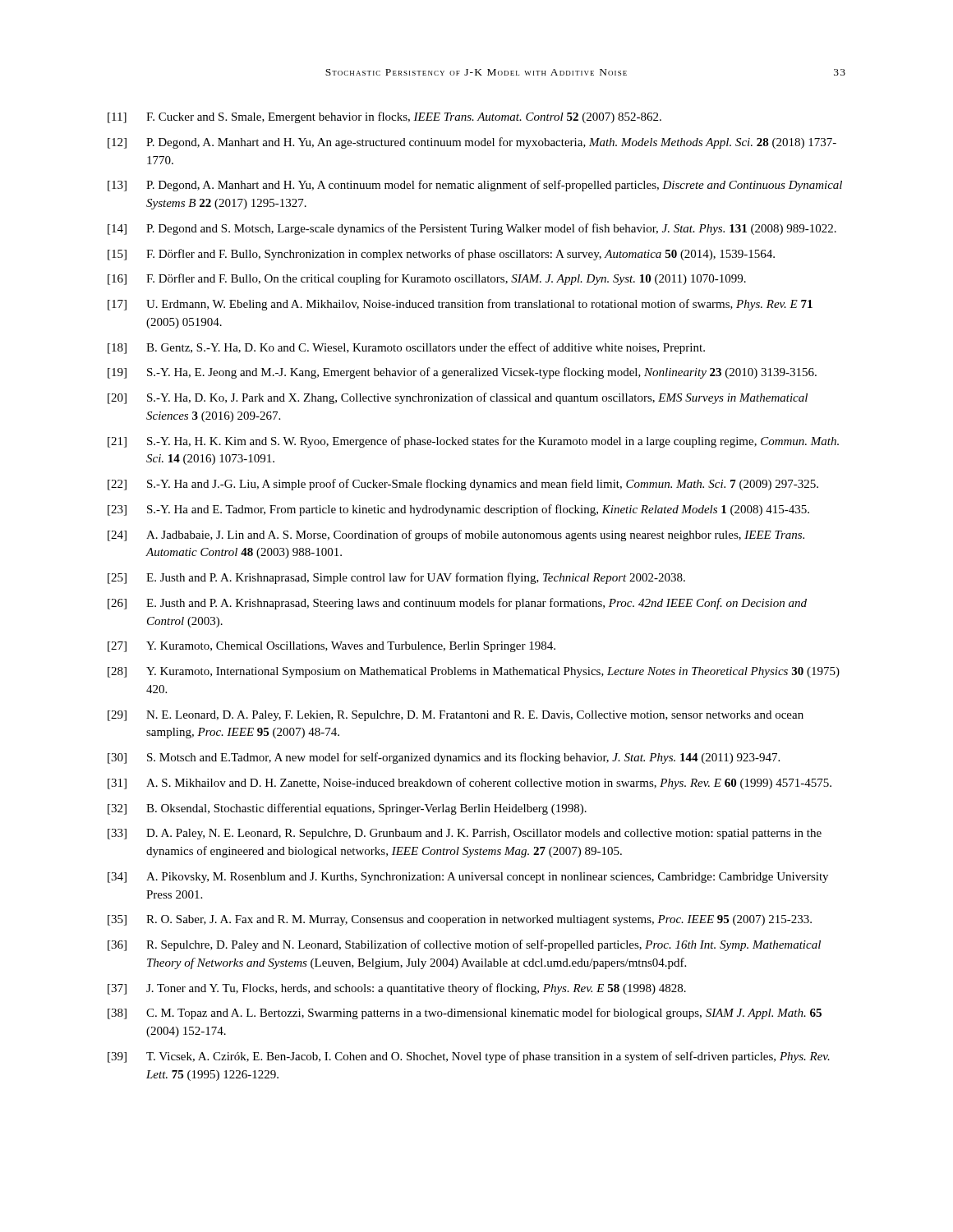Select the list item with the text "[33] D. A. Paley, N. E. Leonard, R."

pyautogui.click(x=476, y=843)
